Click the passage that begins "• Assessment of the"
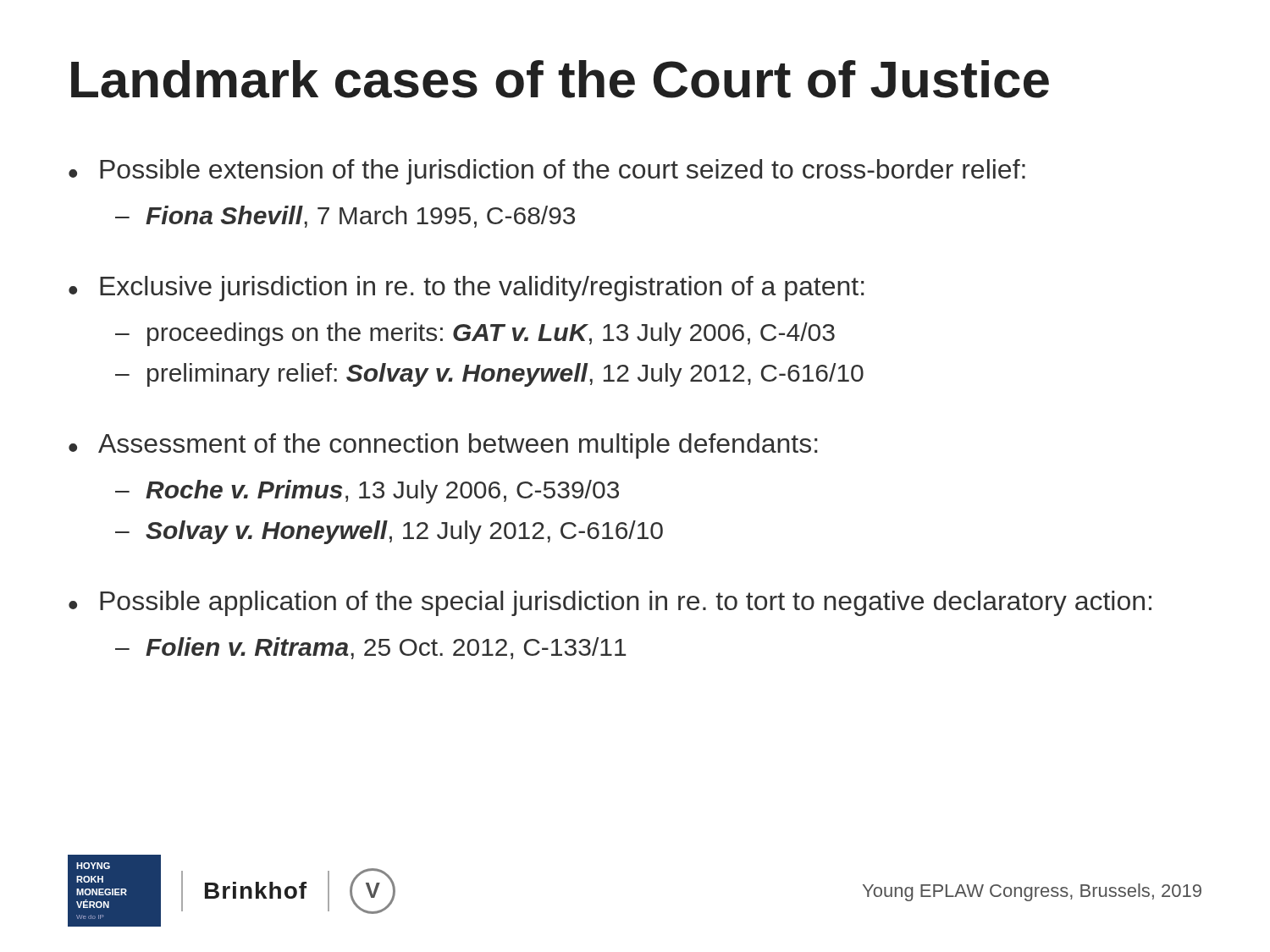1270x952 pixels. point(443,446)
